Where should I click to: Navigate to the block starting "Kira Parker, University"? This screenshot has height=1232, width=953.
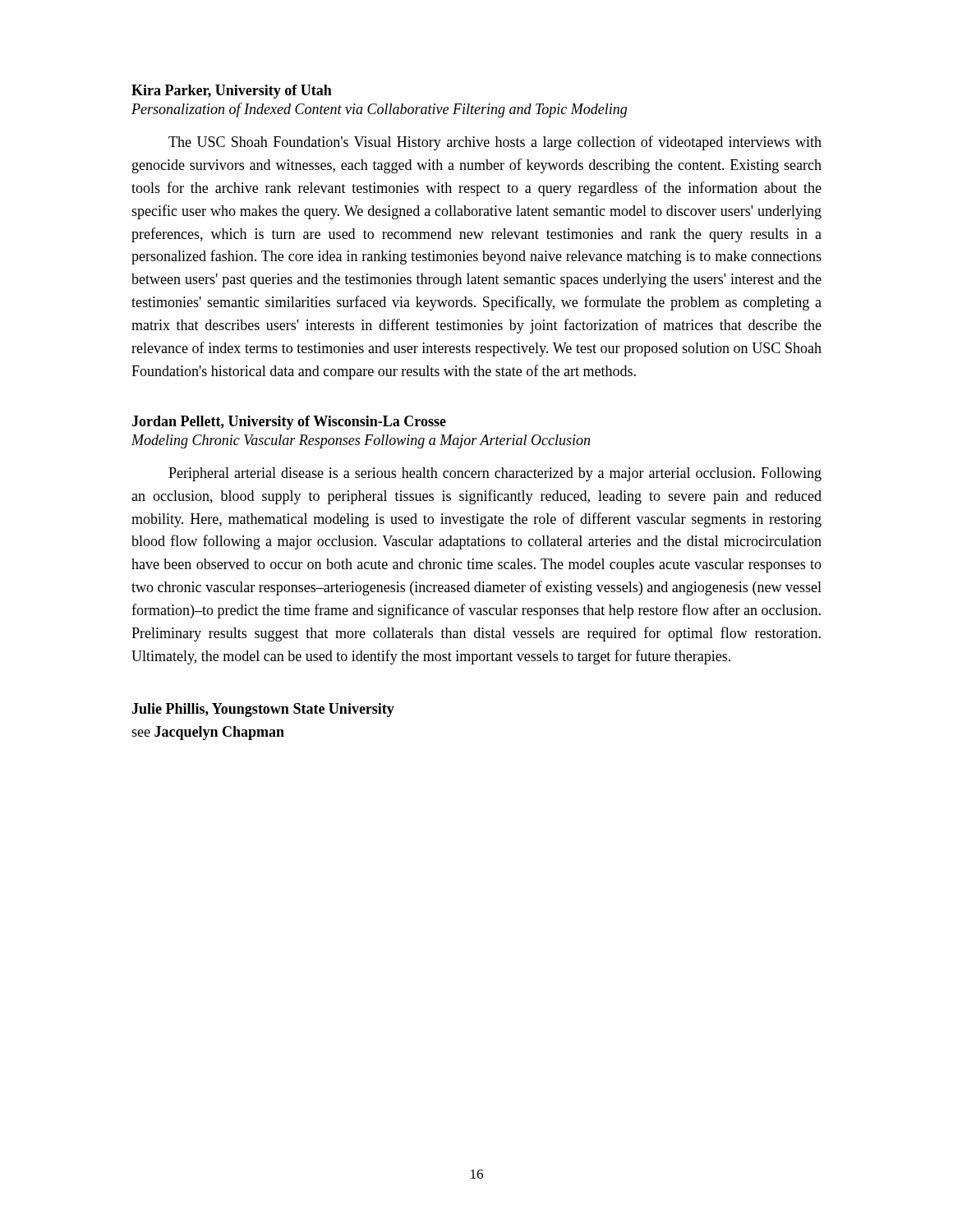tap(232, 90)
